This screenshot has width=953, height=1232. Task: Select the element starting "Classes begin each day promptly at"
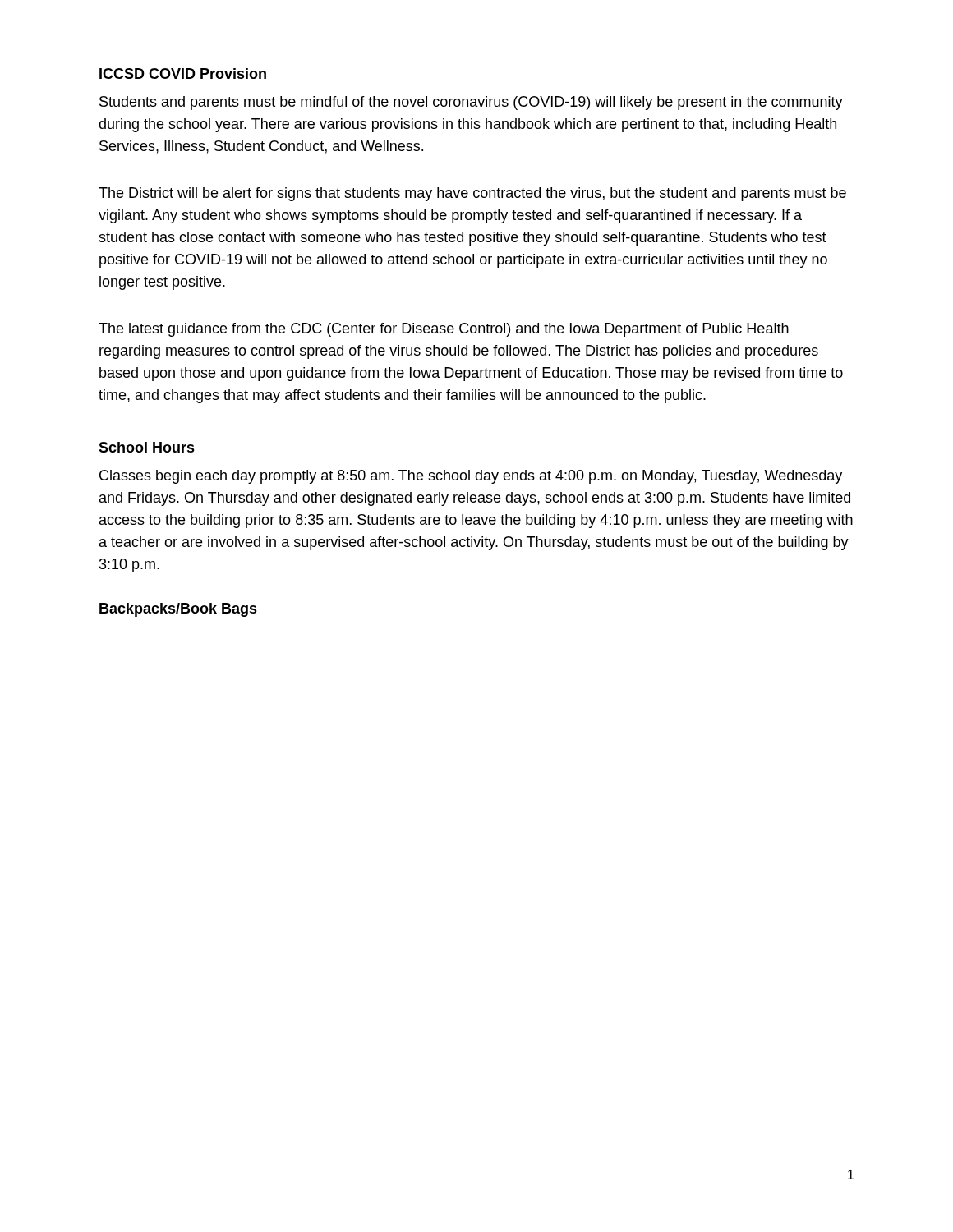(476, 520)
